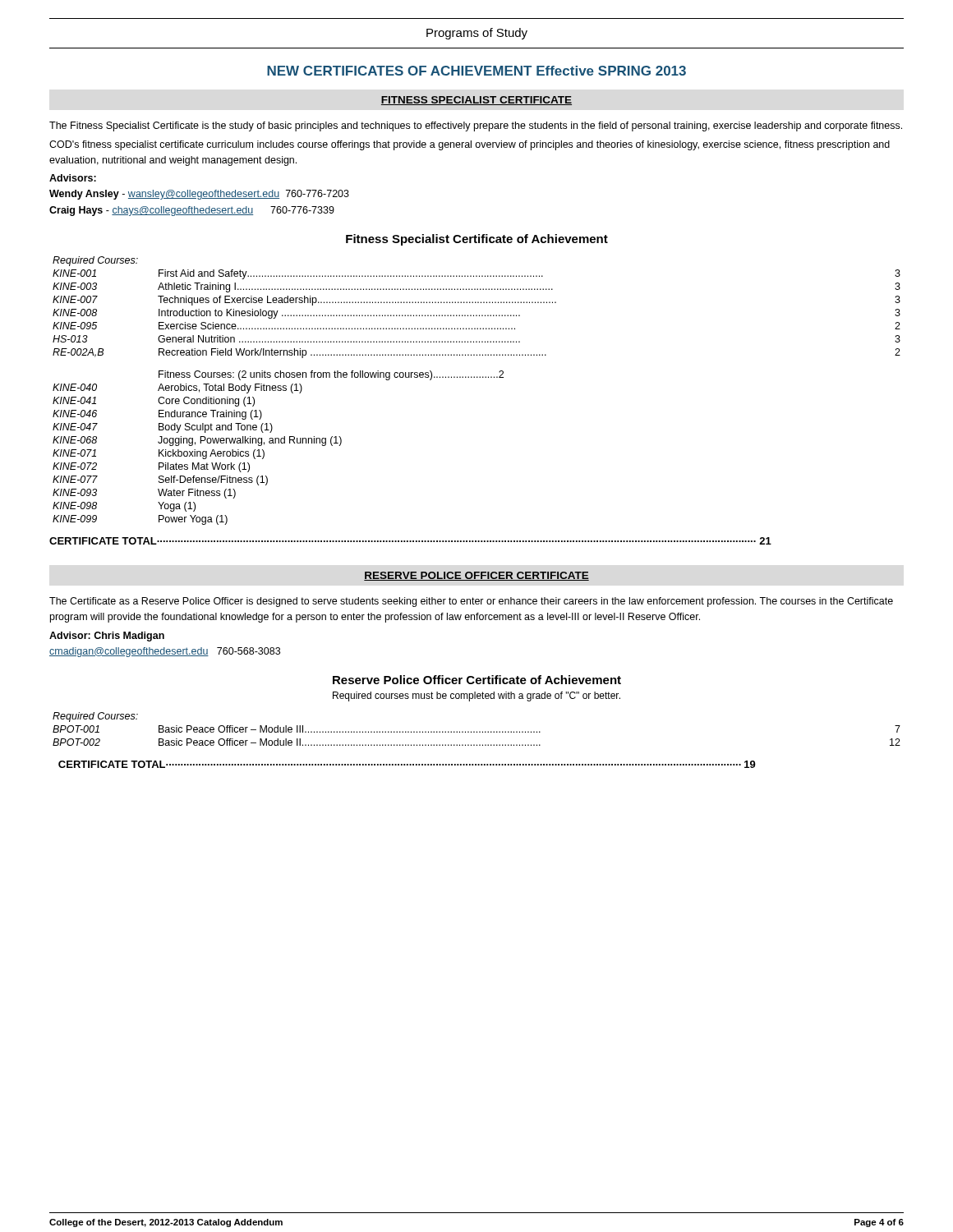Click on the block starting "Advisor: Chris Madigan cmadigan@collegeofthedesert.edu 760-568-3083"

point(107,637)
